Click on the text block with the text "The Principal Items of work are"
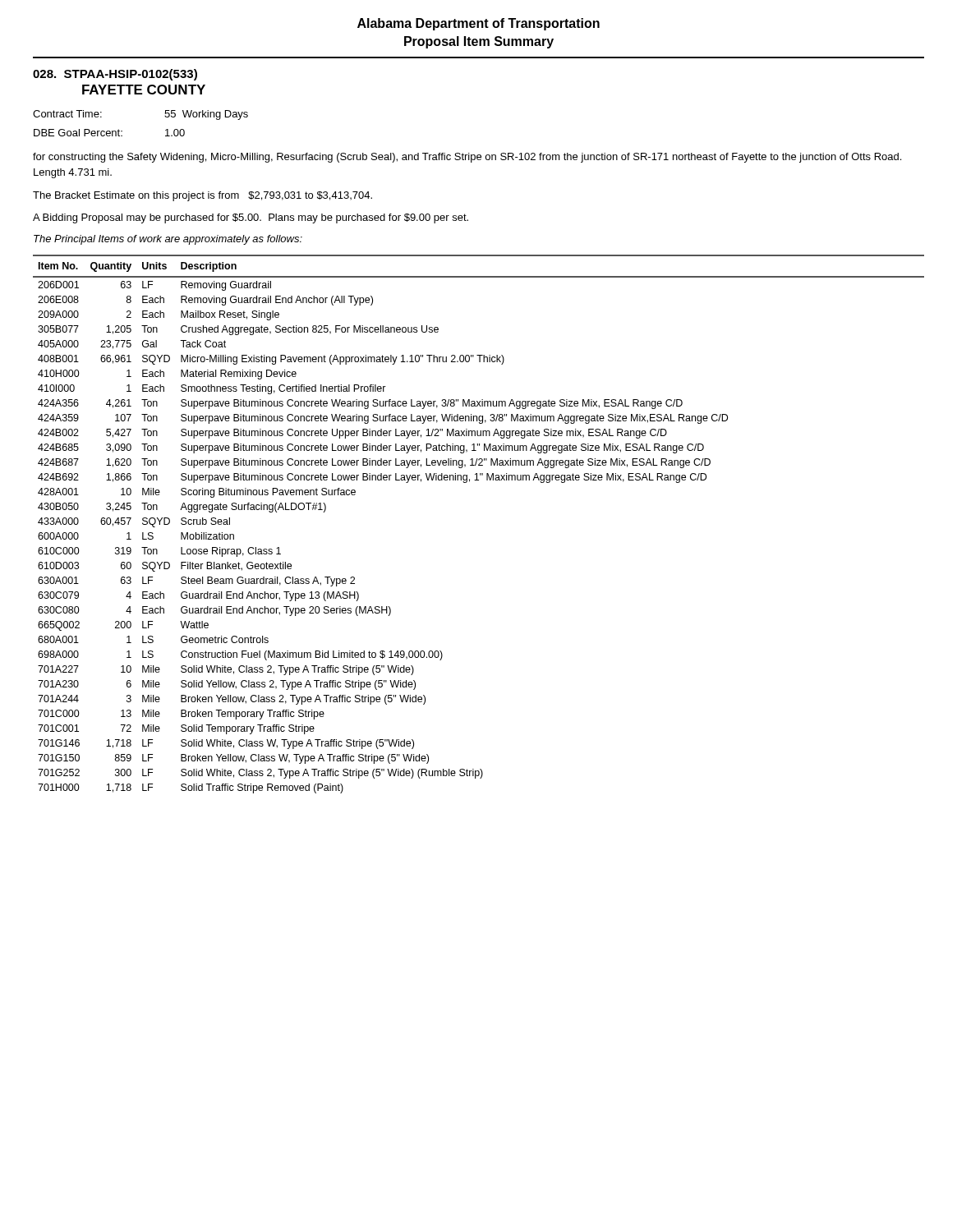 [x=168, y=239]
